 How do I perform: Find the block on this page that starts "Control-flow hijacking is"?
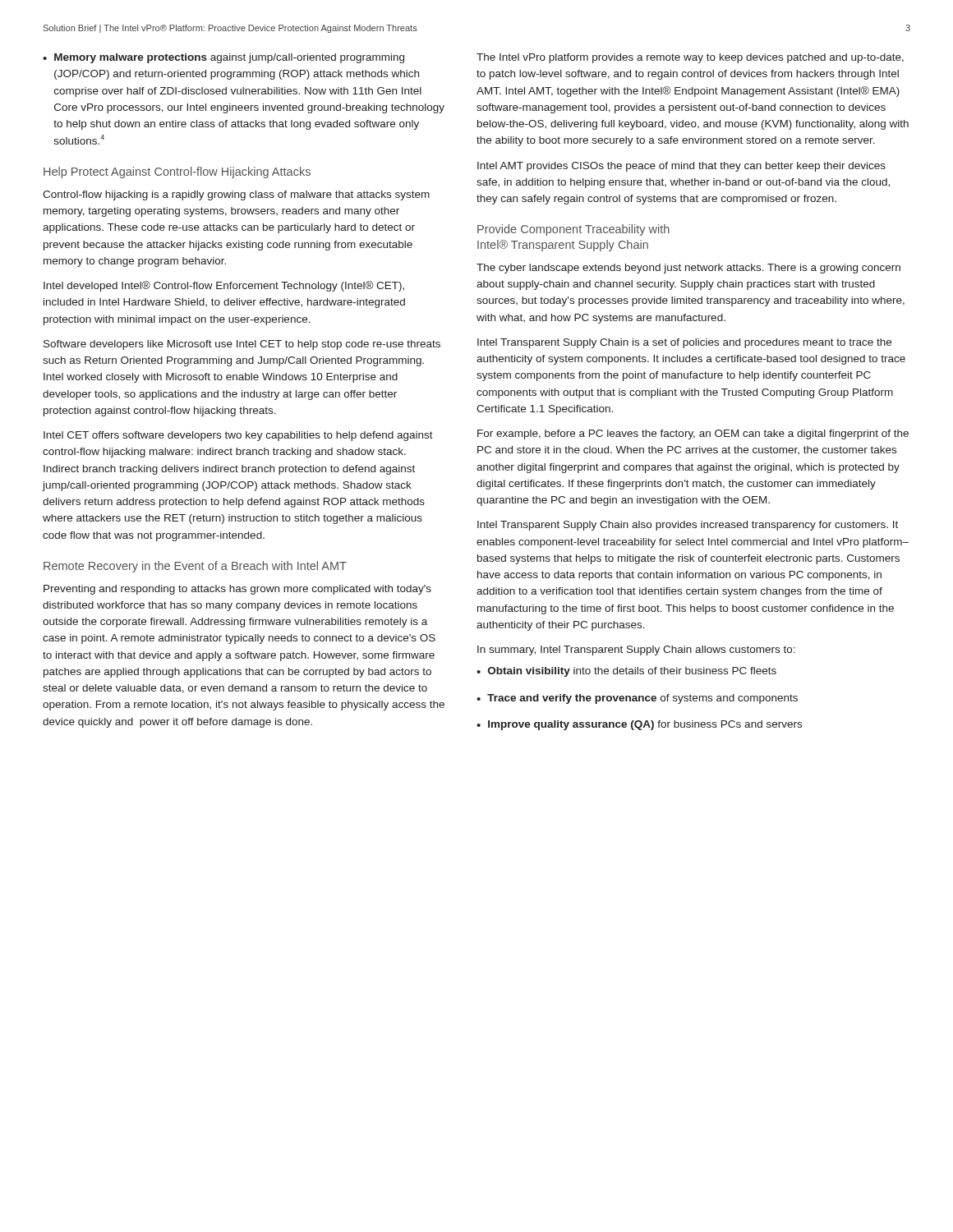(x=244, y=228)
